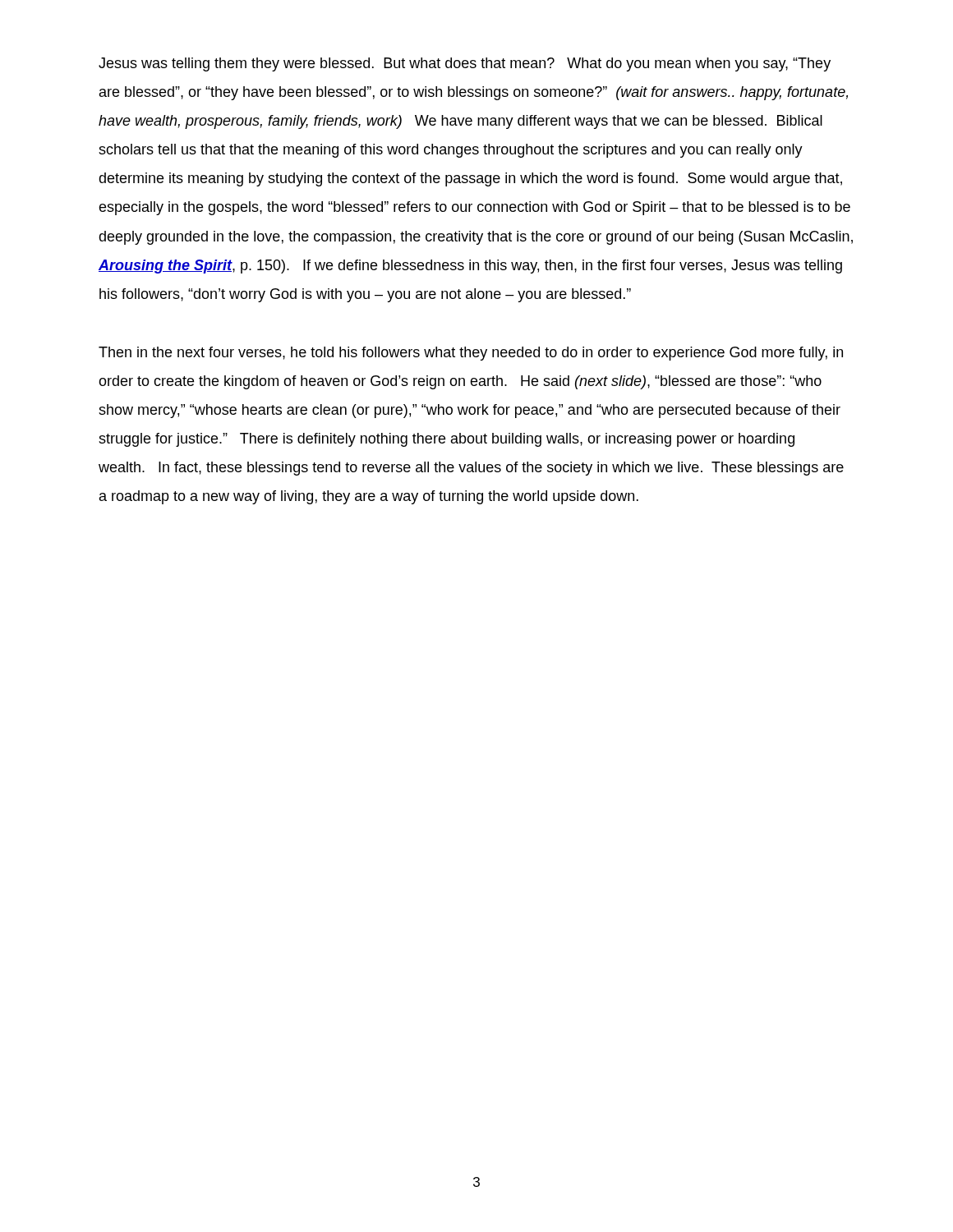Navigate to the passage starting "Then in the"
Image resolution: width=953 pixels, height=1232 pixels.
476,425
